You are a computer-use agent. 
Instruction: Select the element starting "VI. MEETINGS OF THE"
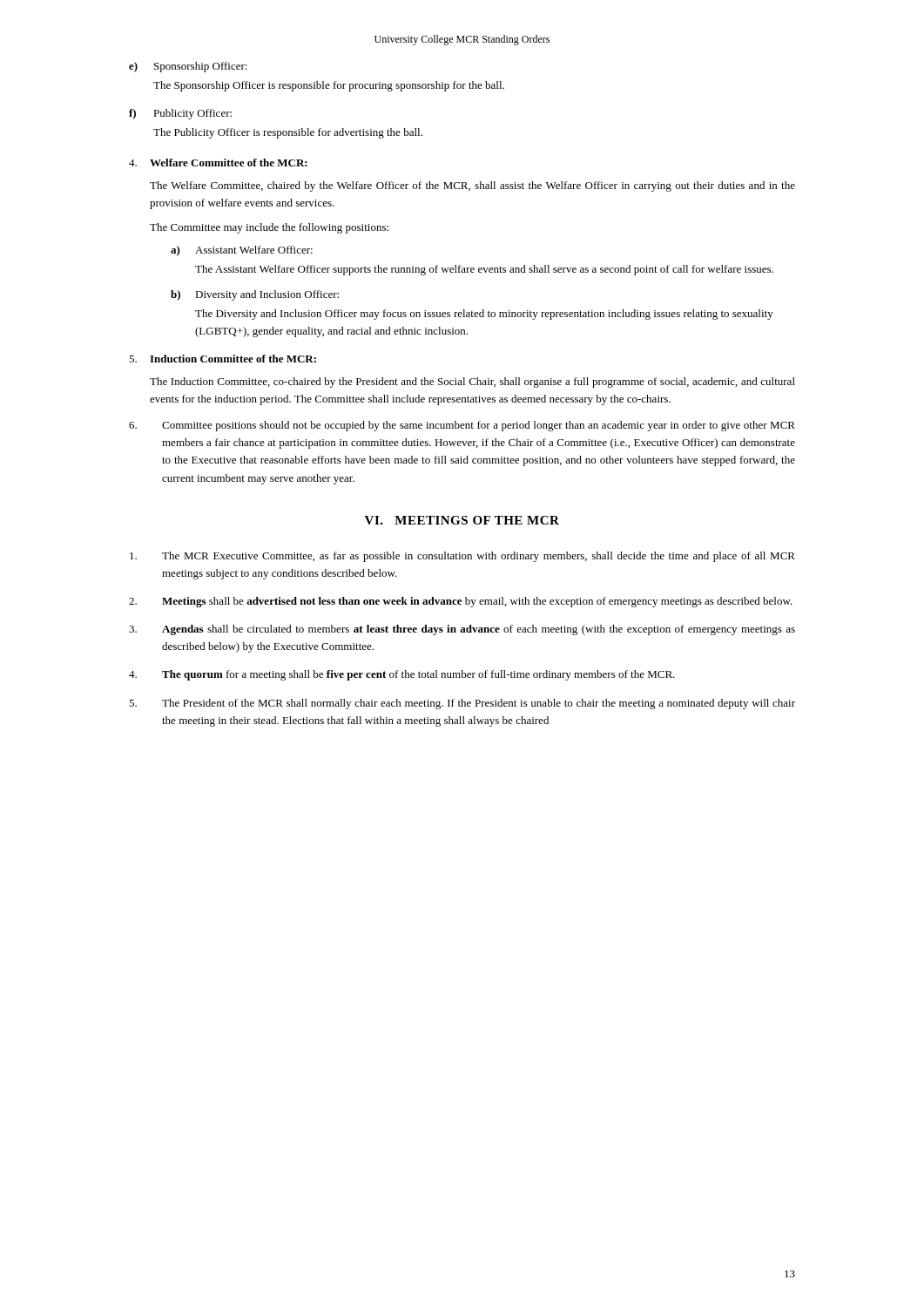[x=462, y=520]
